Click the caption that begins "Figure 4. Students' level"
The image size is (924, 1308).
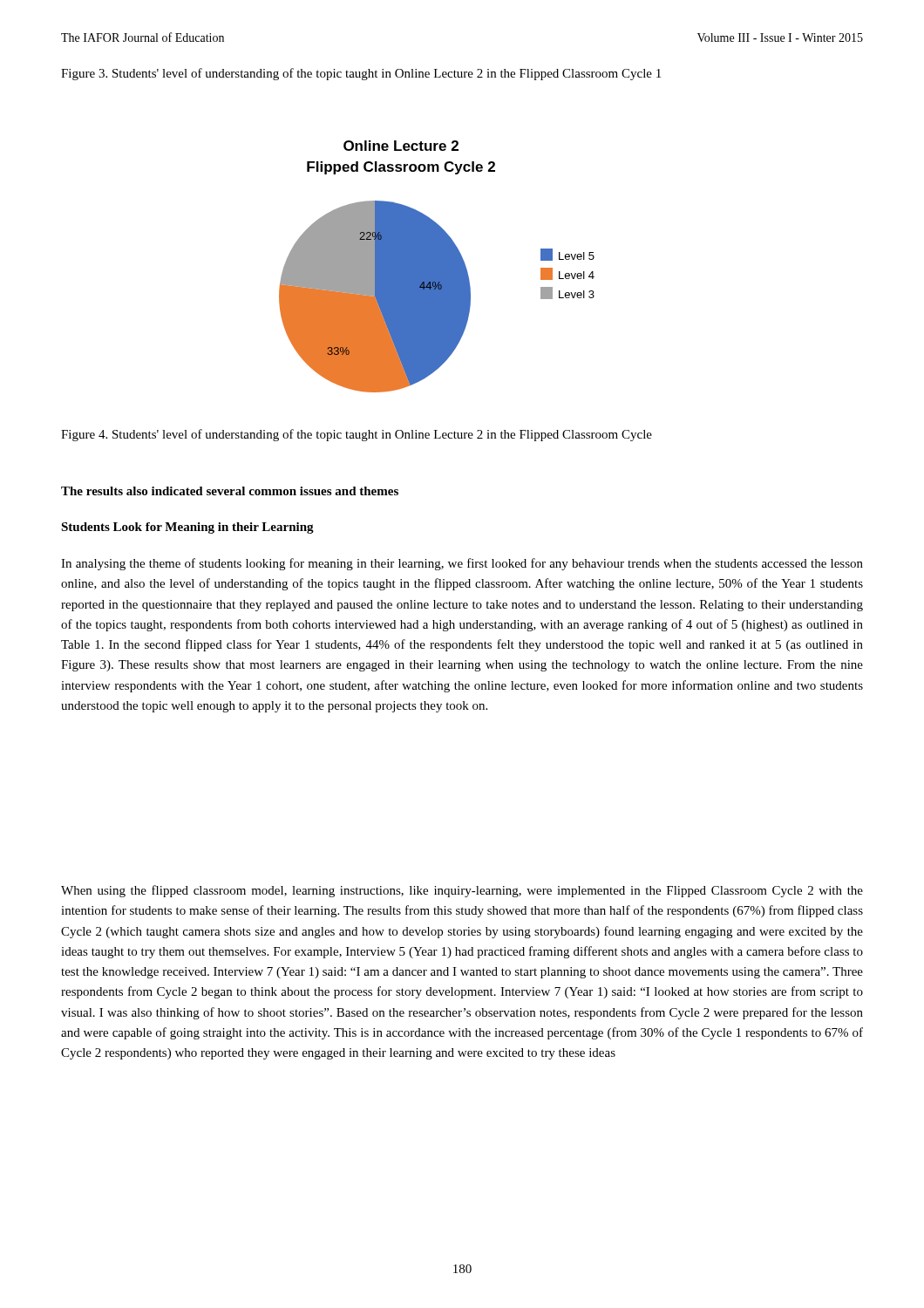click(357, 434)
